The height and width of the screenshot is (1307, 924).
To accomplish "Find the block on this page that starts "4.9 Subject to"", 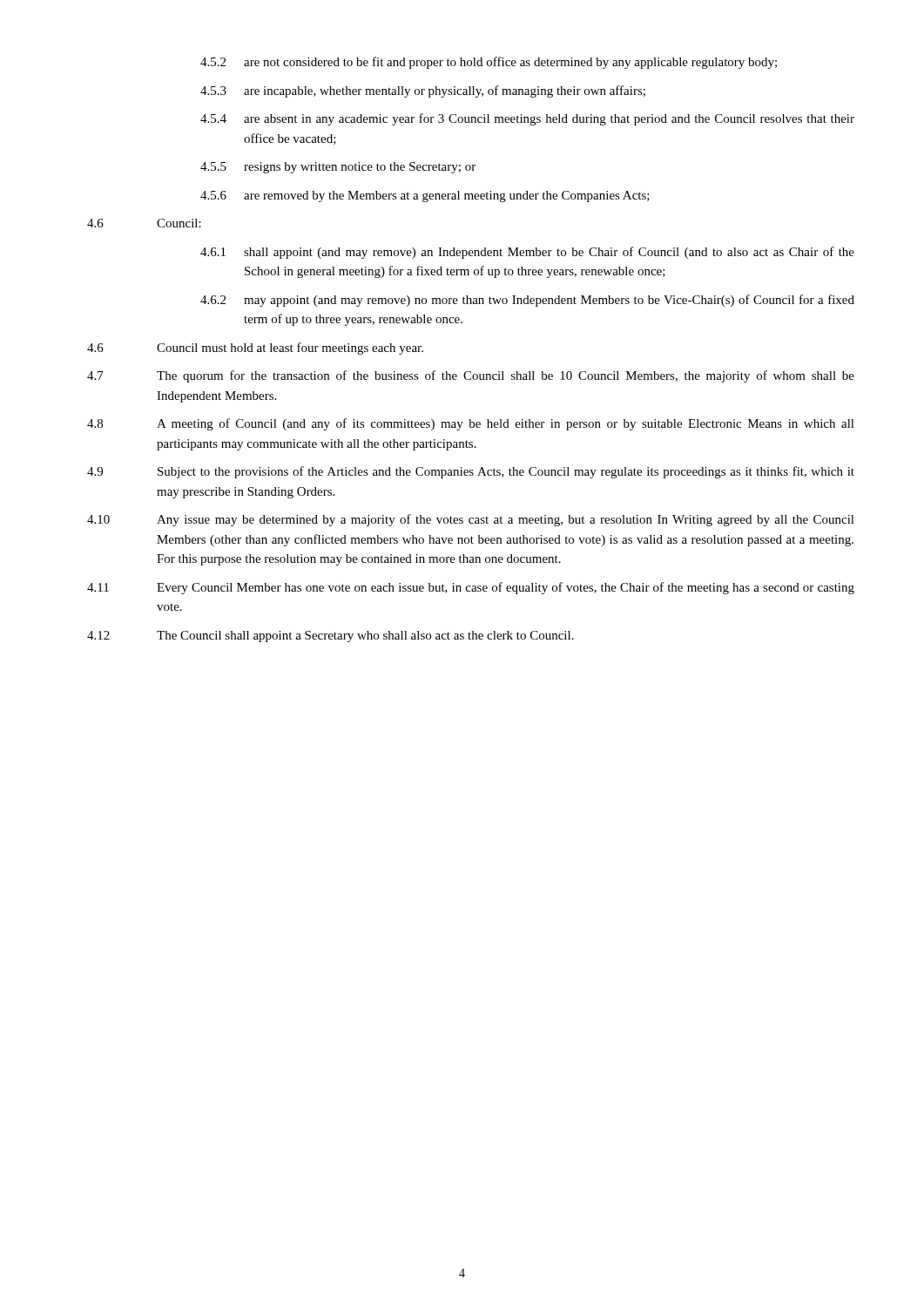I will [x=471, y=481].
